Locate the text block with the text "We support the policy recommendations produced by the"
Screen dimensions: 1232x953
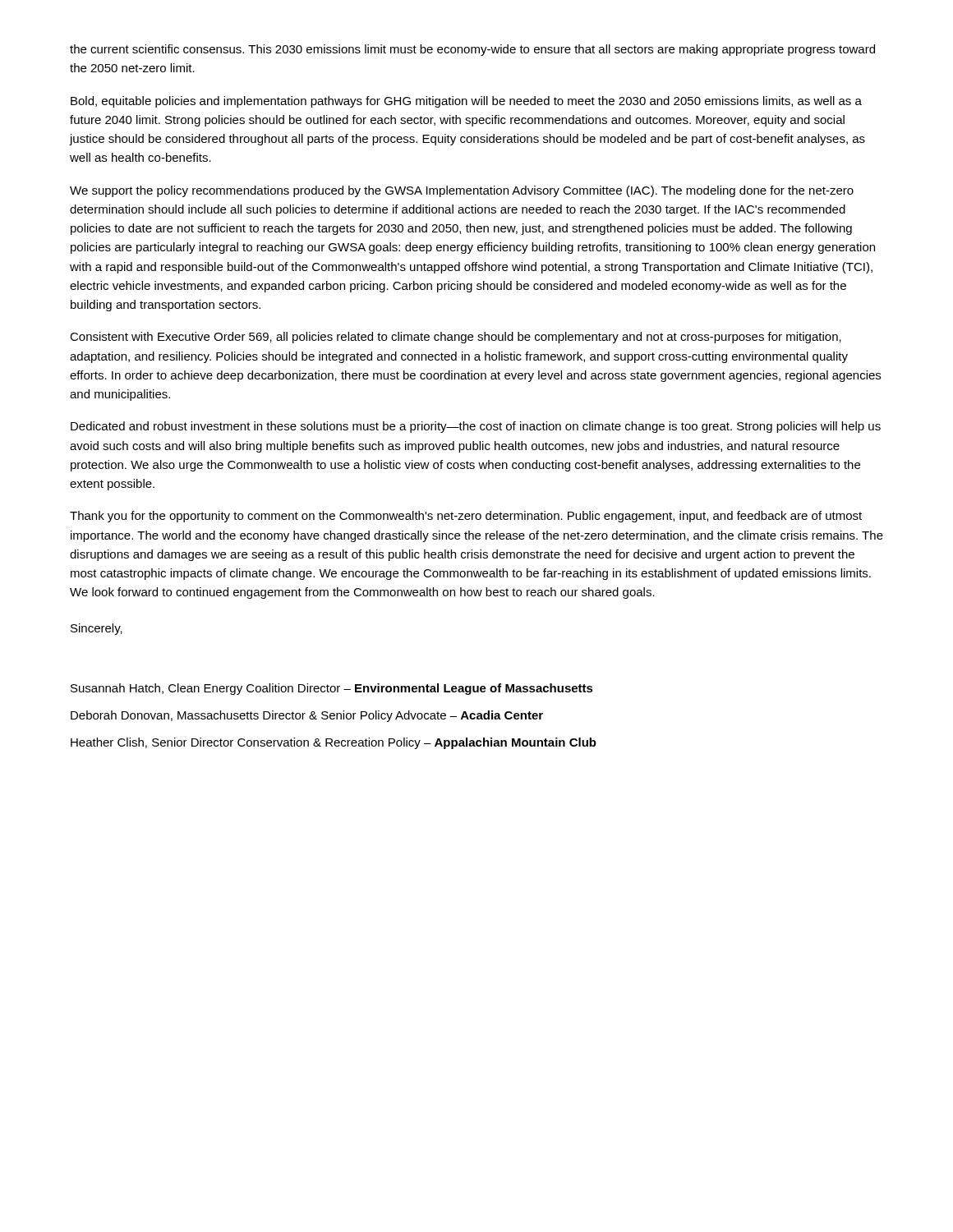[473, 247]
